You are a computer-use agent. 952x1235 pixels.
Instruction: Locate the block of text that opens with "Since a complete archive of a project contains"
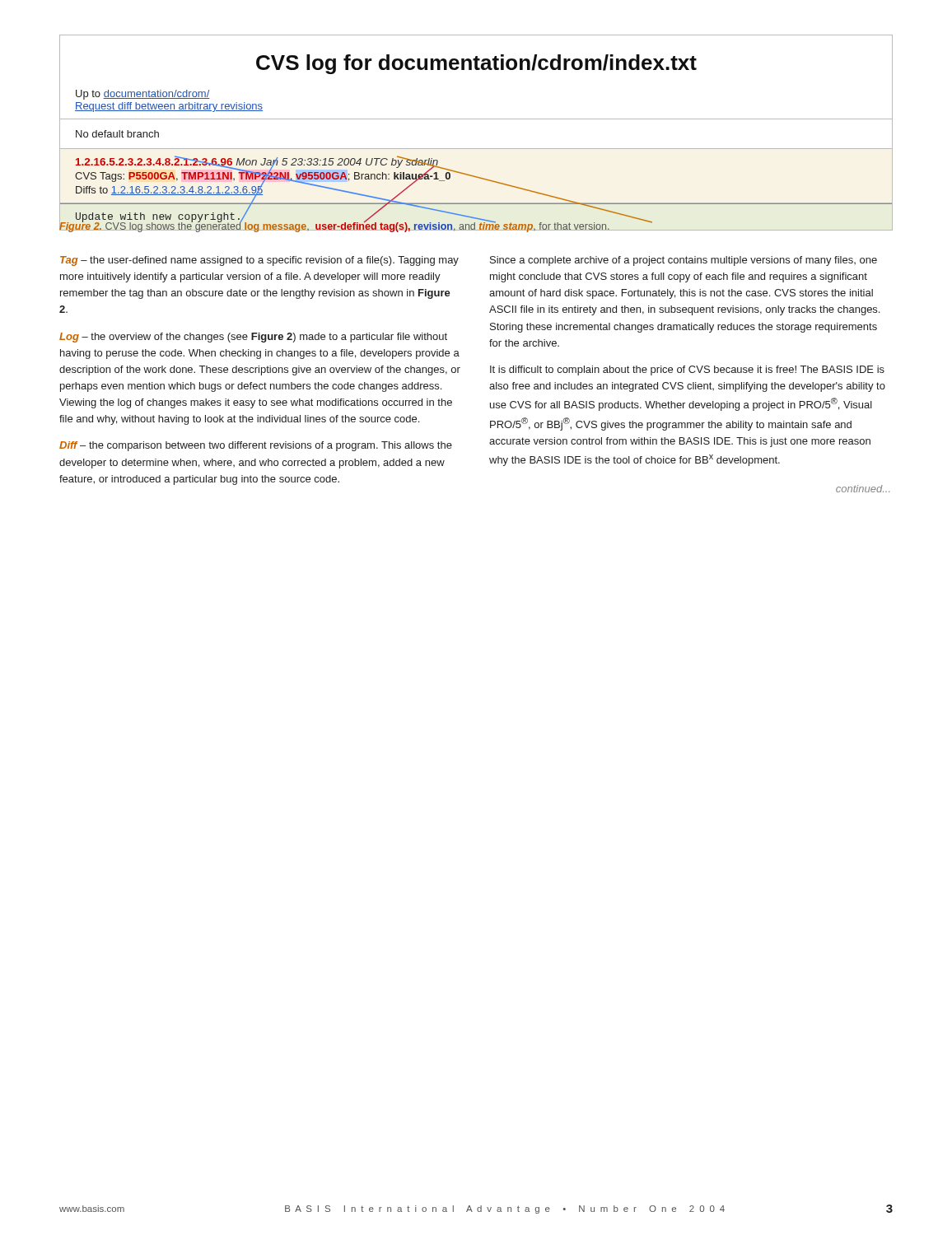pos(690,375)
